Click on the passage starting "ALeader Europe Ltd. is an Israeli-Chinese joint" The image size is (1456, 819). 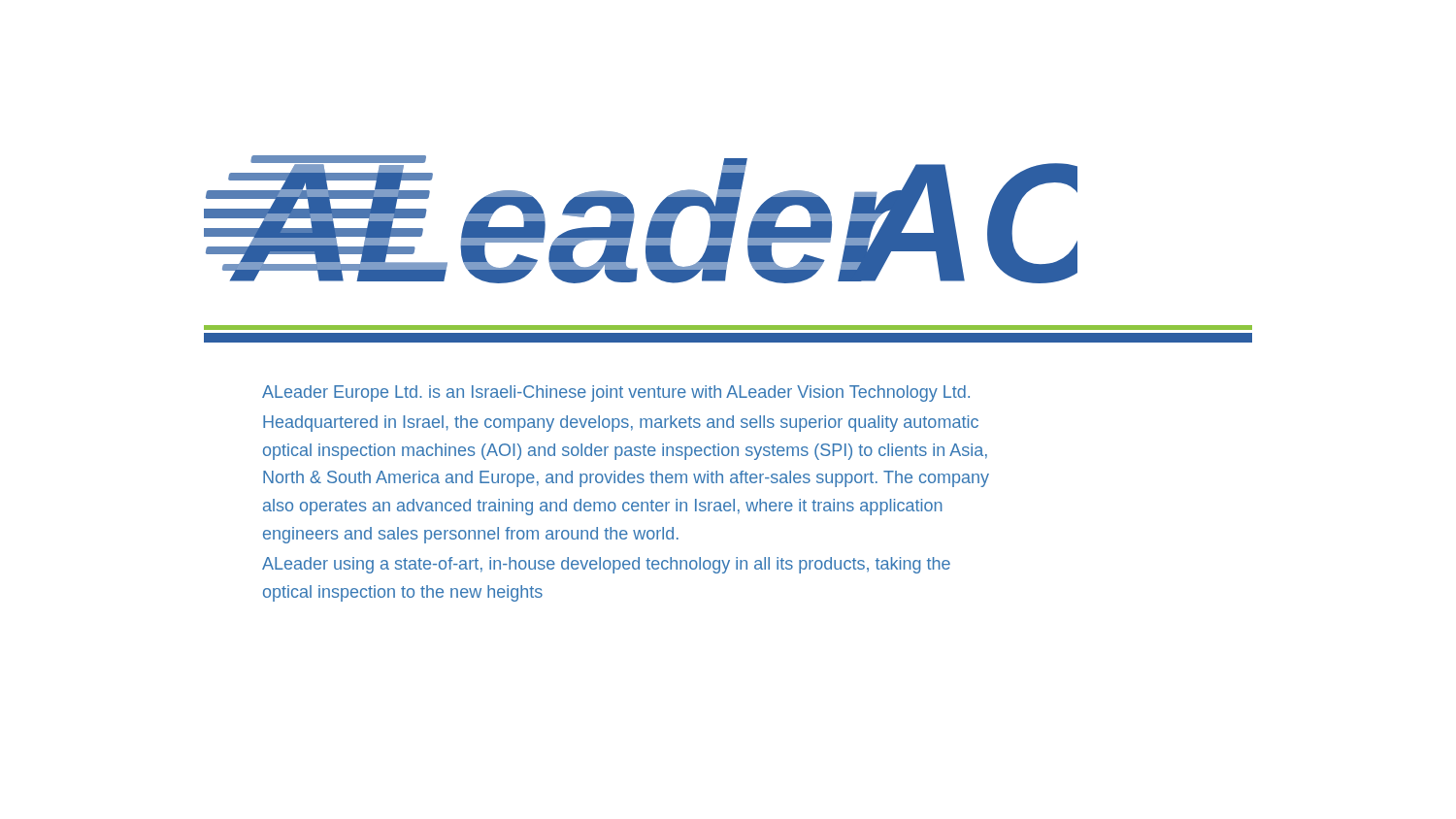631,492
